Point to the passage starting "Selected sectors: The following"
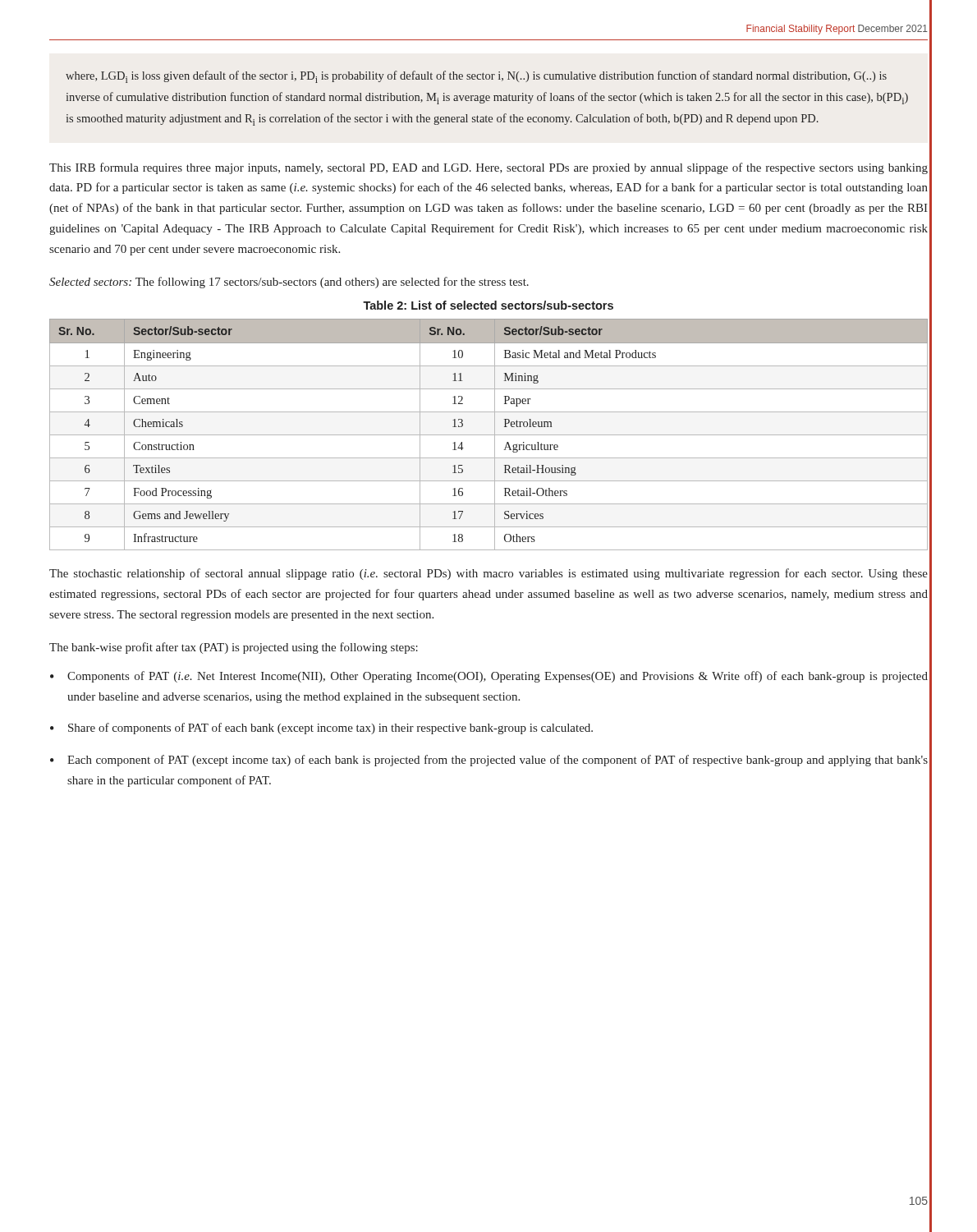The width and height of the screenshot is (977, 1232). (289, 282)
